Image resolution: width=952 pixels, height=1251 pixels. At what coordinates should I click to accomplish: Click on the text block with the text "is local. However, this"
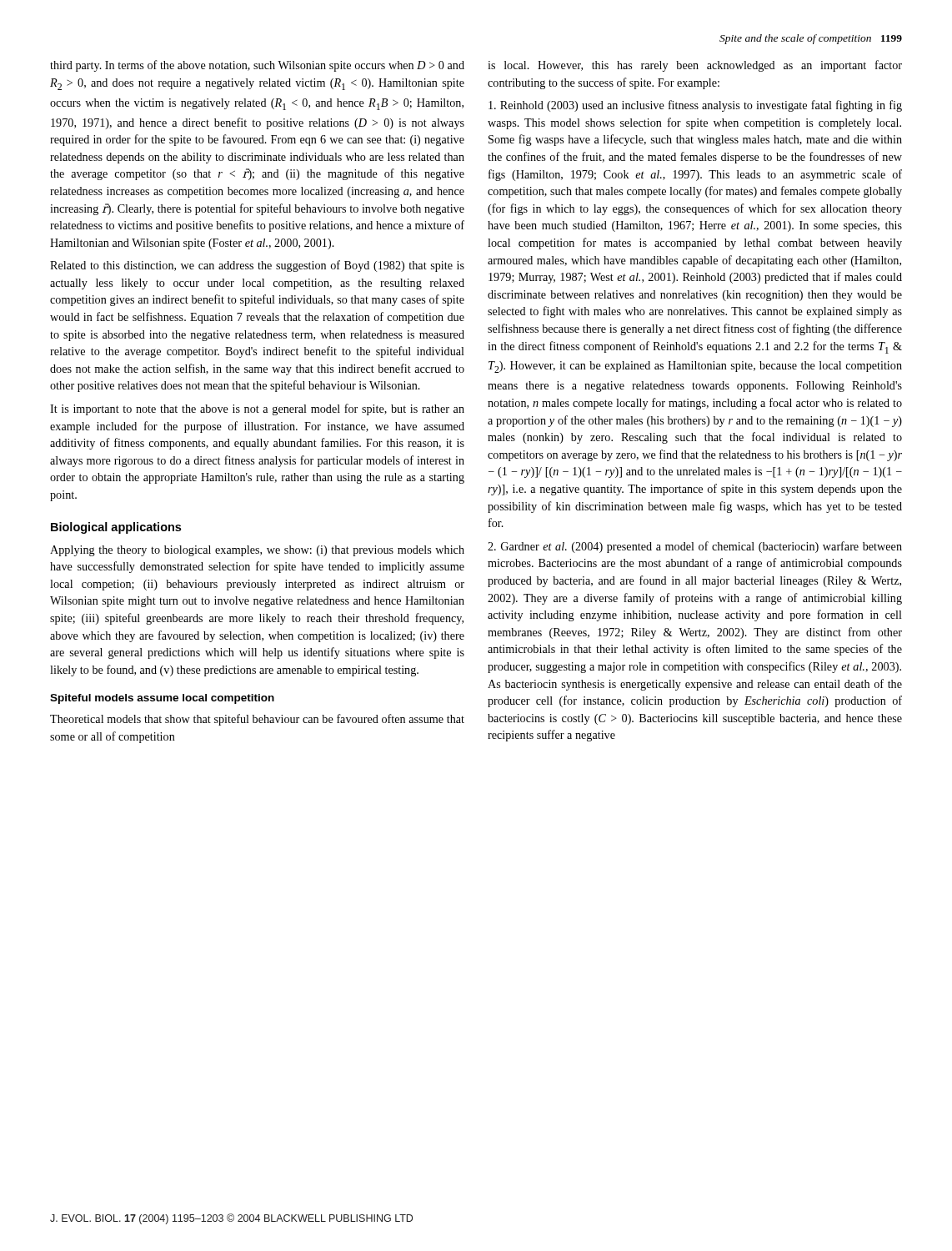point(695,400)
